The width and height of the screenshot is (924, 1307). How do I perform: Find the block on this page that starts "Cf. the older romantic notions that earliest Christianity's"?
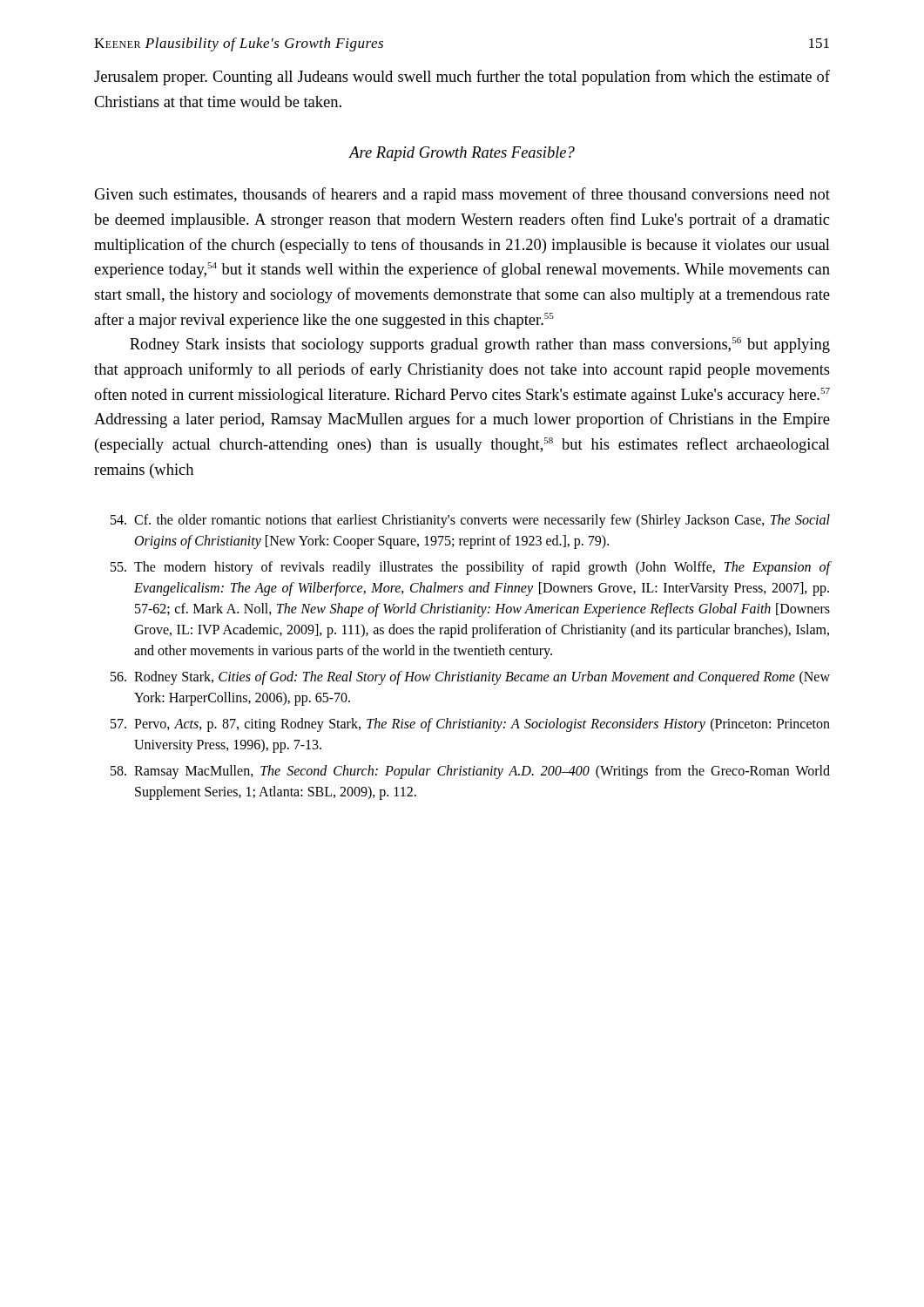point(462,531)
